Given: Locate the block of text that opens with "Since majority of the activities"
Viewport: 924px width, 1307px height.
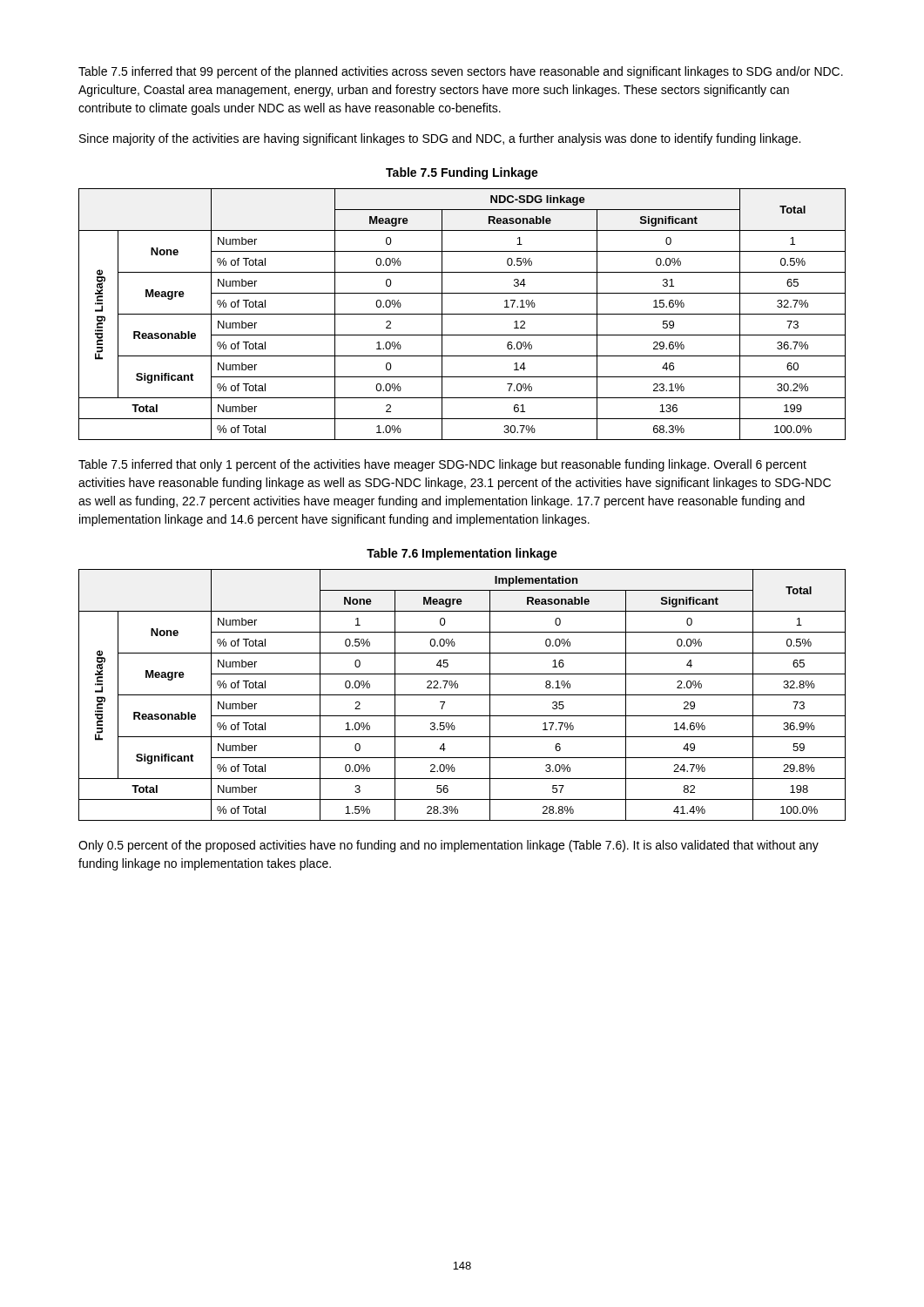Looking at the screenshot, I should point(440,139).
